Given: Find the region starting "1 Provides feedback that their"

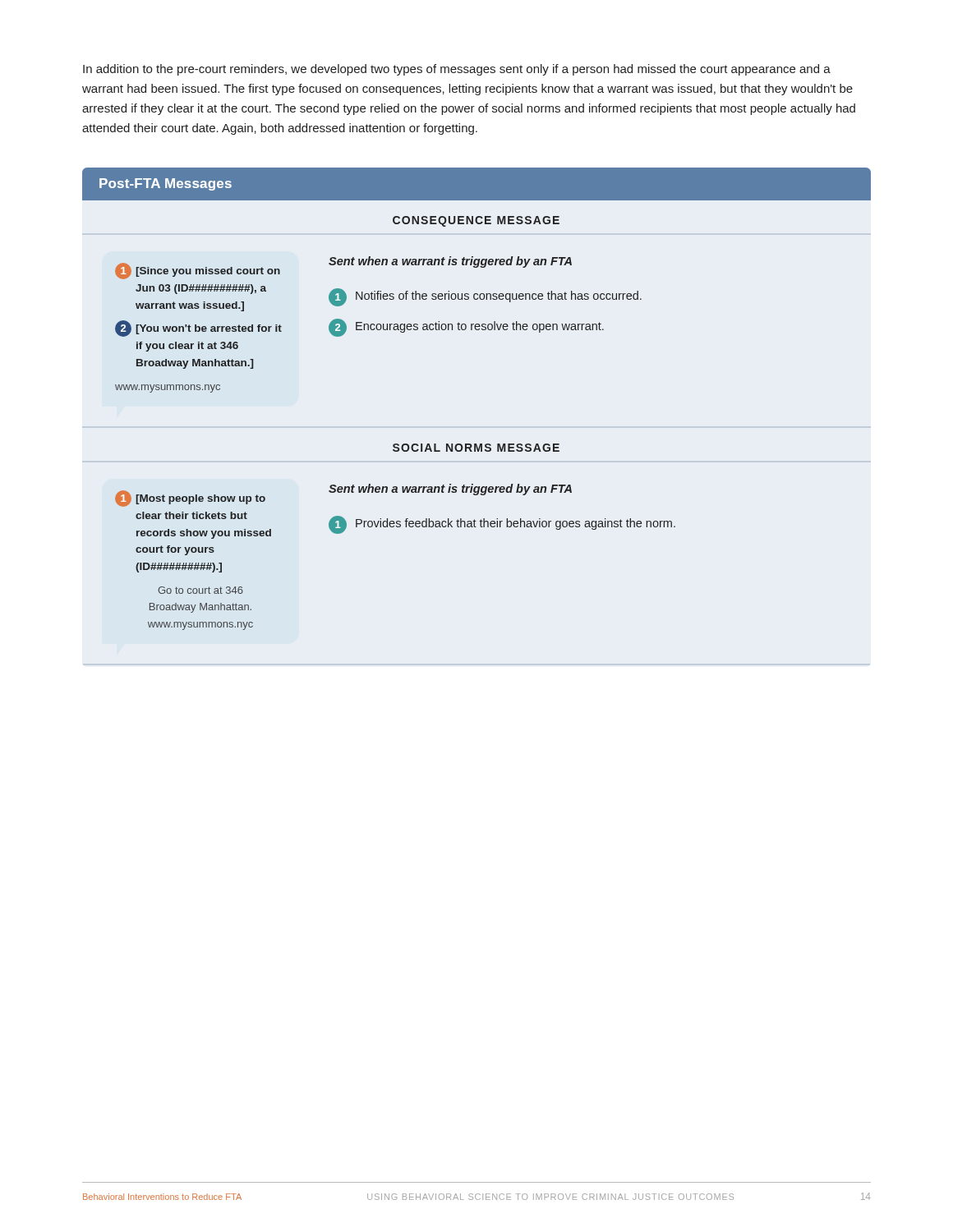Looking at the screenshot, I should click(x=502, y=524).
